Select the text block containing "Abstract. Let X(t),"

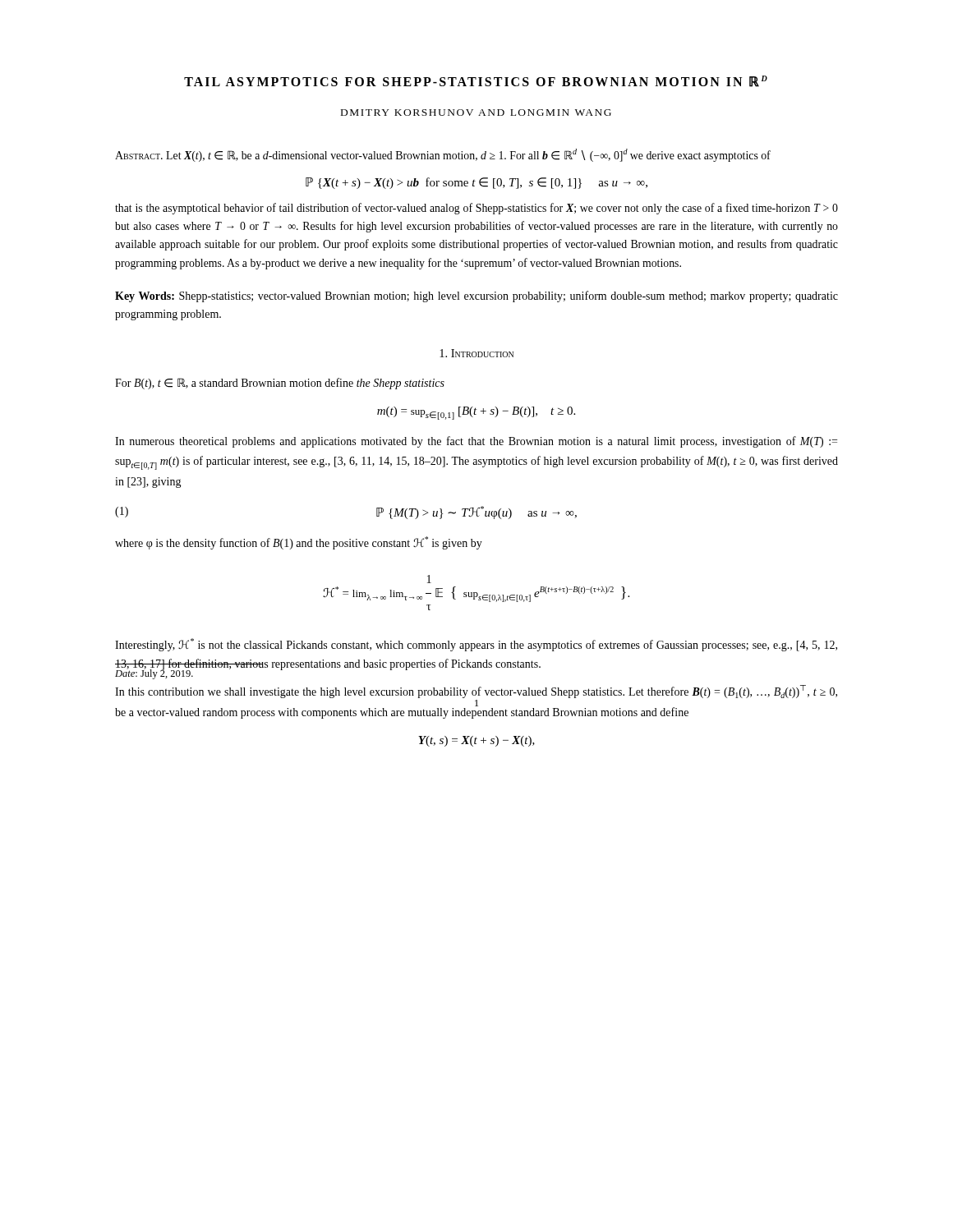point(476,209)
